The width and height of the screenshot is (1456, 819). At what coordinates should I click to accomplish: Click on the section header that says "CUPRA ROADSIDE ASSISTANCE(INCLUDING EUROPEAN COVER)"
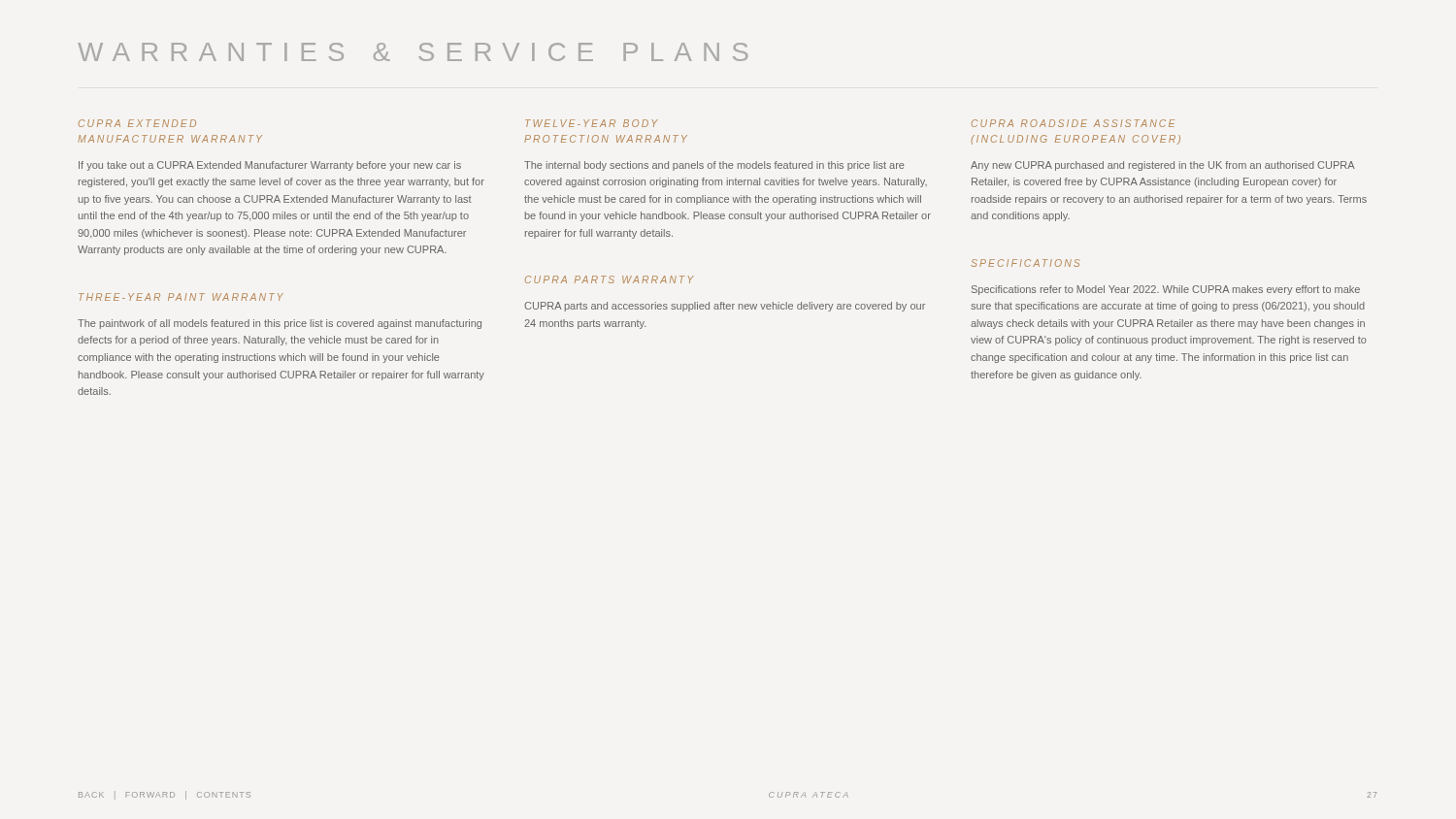point(1077,131)
